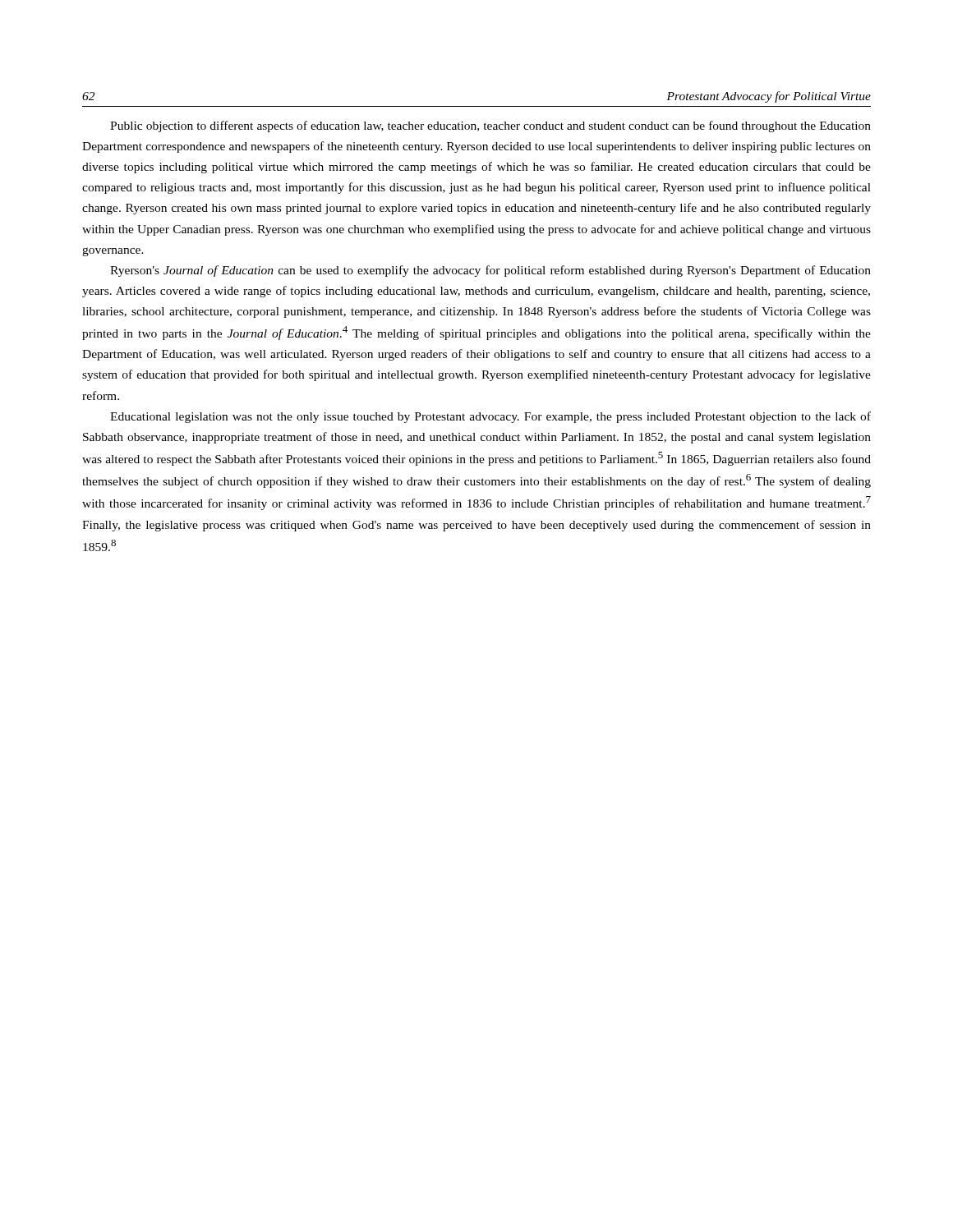Point to the block starting "Ryerson's Journal of Education can"
Screen dimensions: 1232x953
click(476, 332)
